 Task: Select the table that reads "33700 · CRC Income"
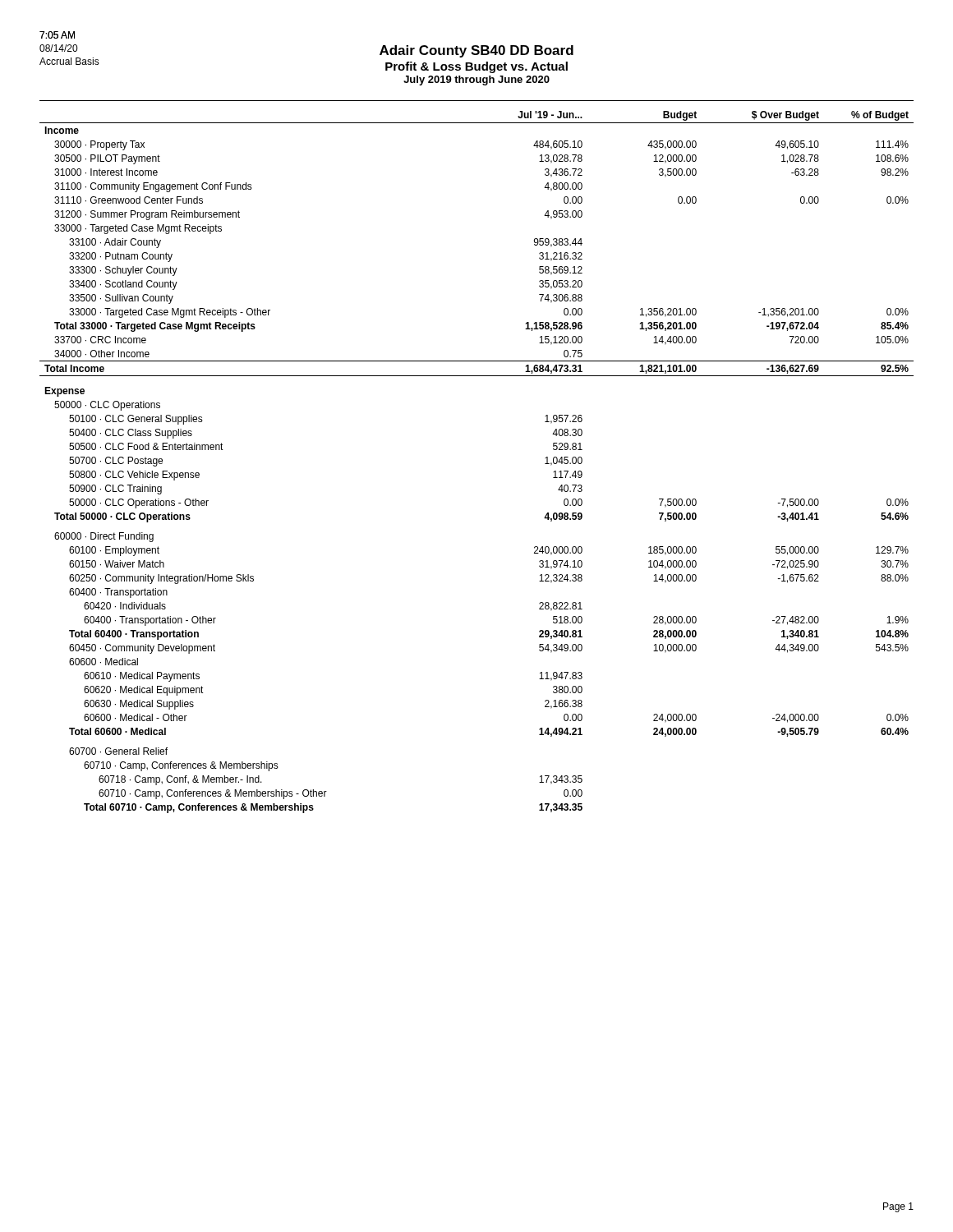tap(476, 461)
